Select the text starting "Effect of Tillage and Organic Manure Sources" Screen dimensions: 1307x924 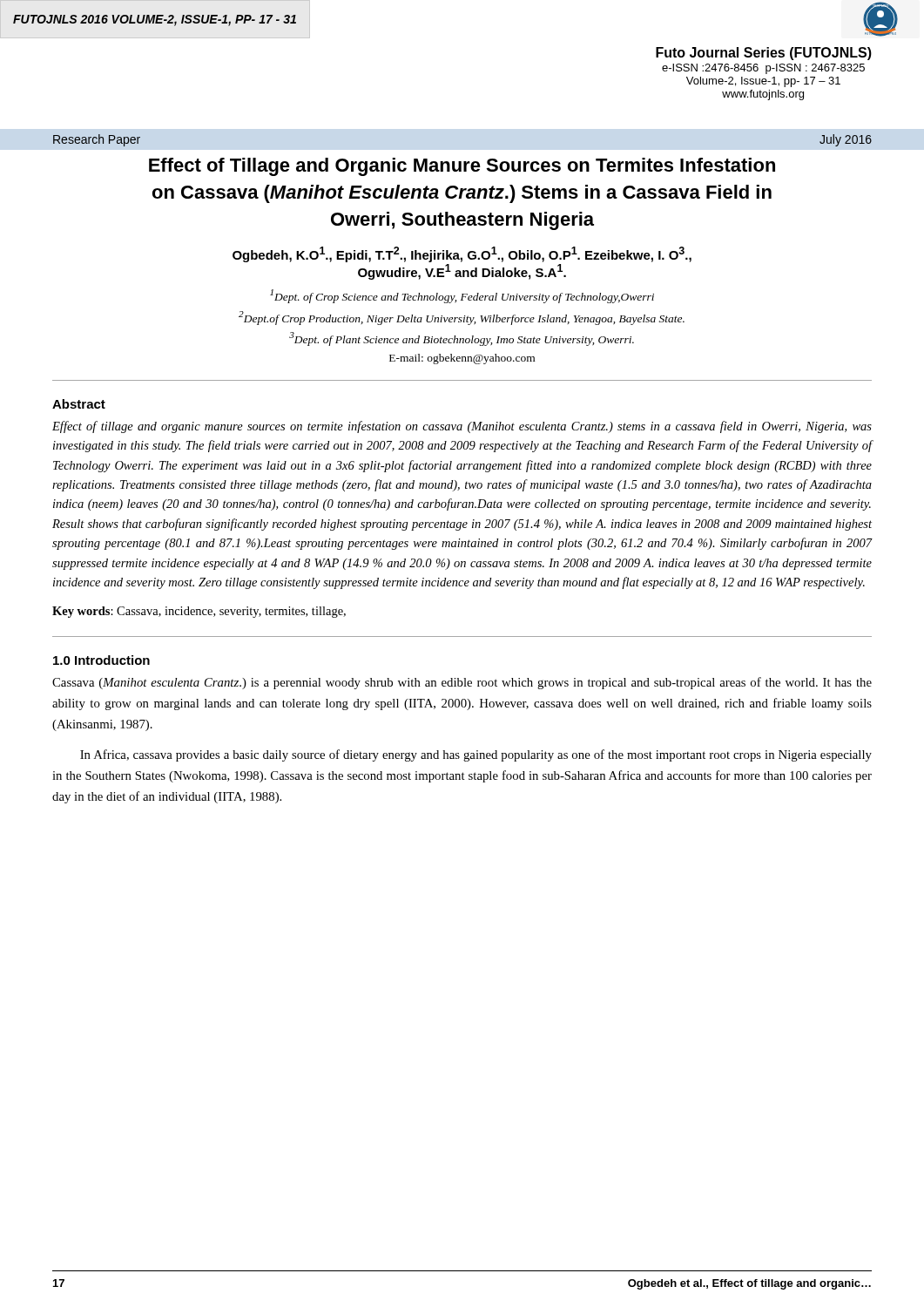pos(462,192)
